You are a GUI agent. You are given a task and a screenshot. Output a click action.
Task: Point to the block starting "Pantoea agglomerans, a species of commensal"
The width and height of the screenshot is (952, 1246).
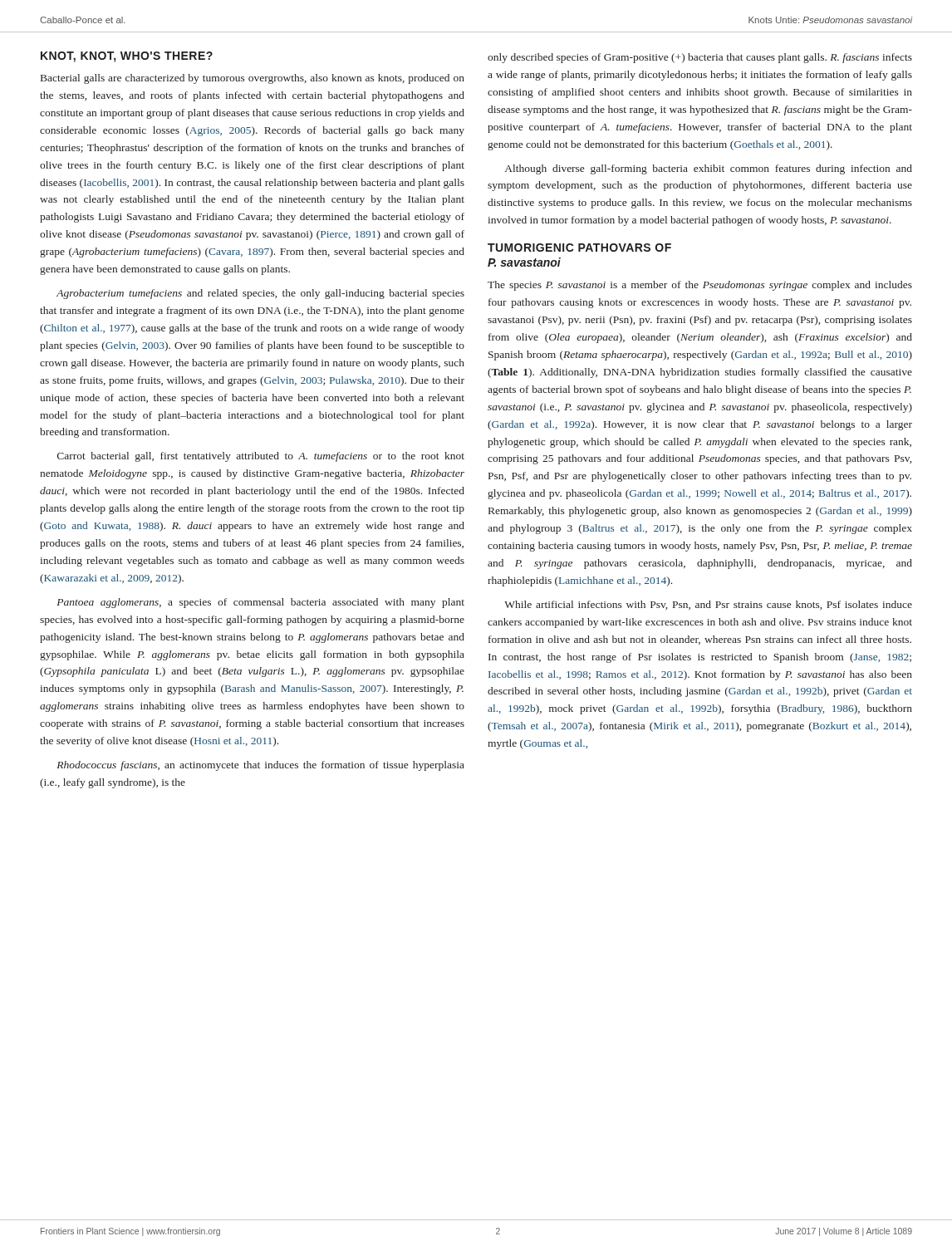coord(252,672)
